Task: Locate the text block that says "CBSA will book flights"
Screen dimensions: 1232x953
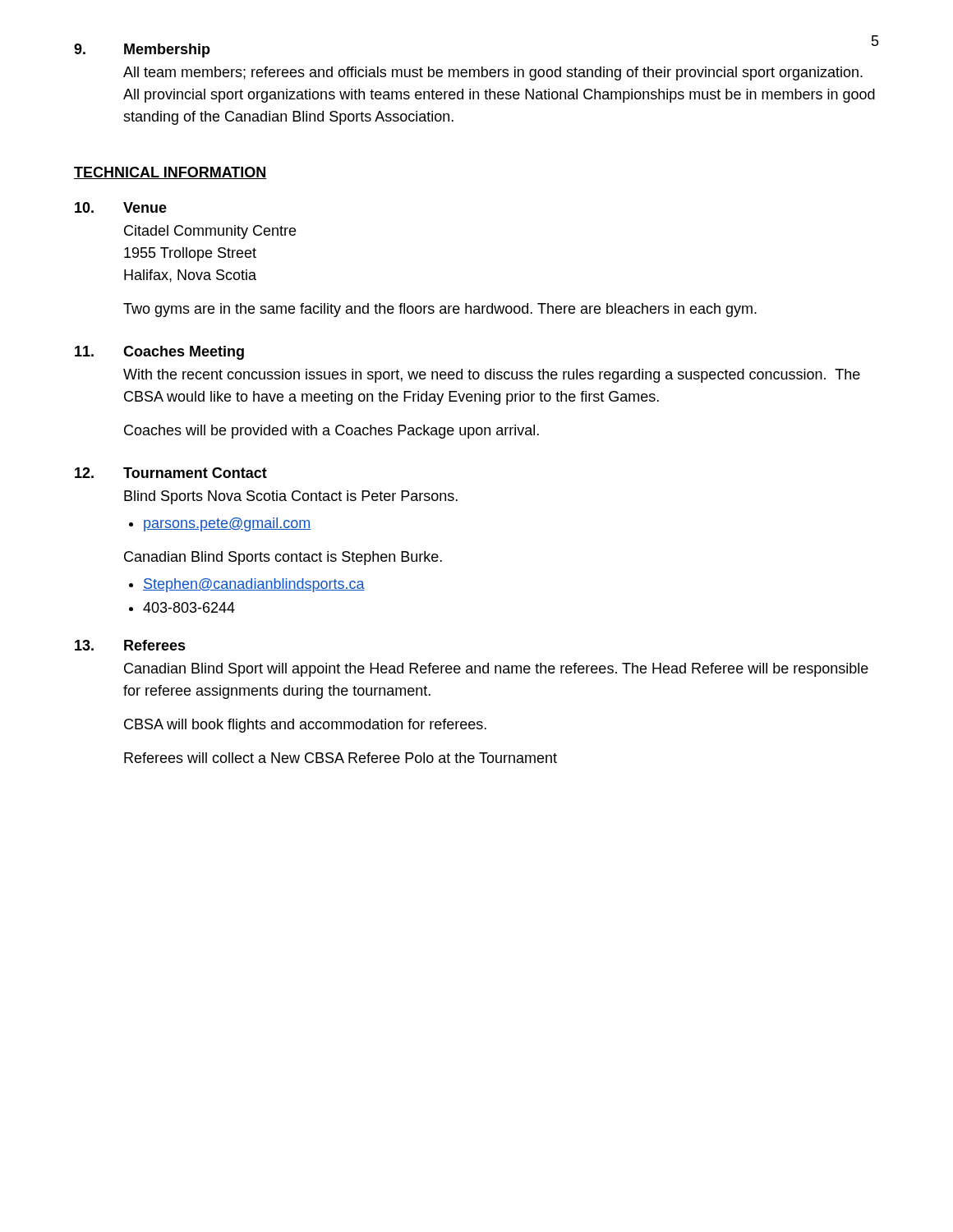Action: [x=305, y=724]
